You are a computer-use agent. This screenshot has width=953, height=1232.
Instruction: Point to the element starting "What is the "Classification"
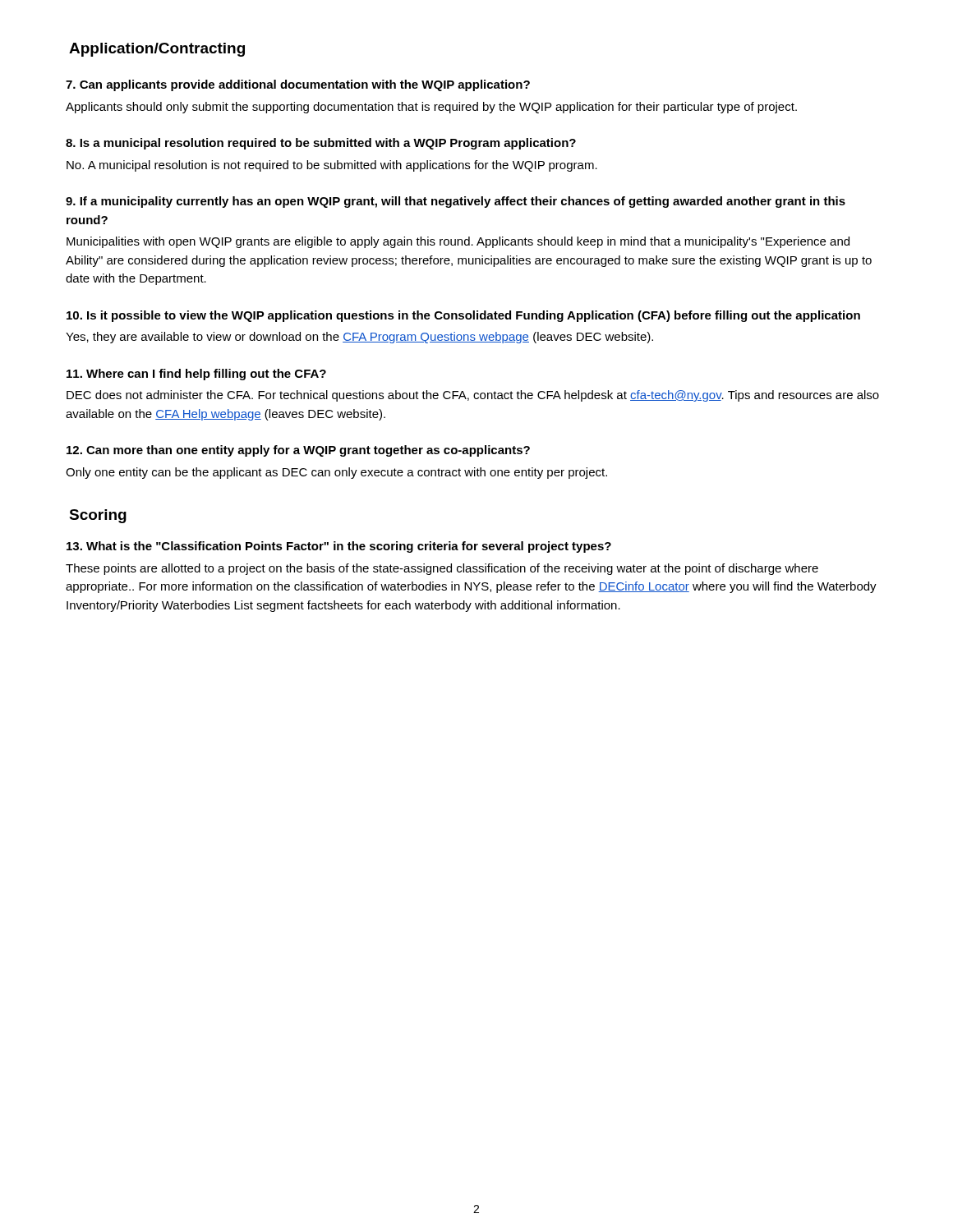coord(476,576)
